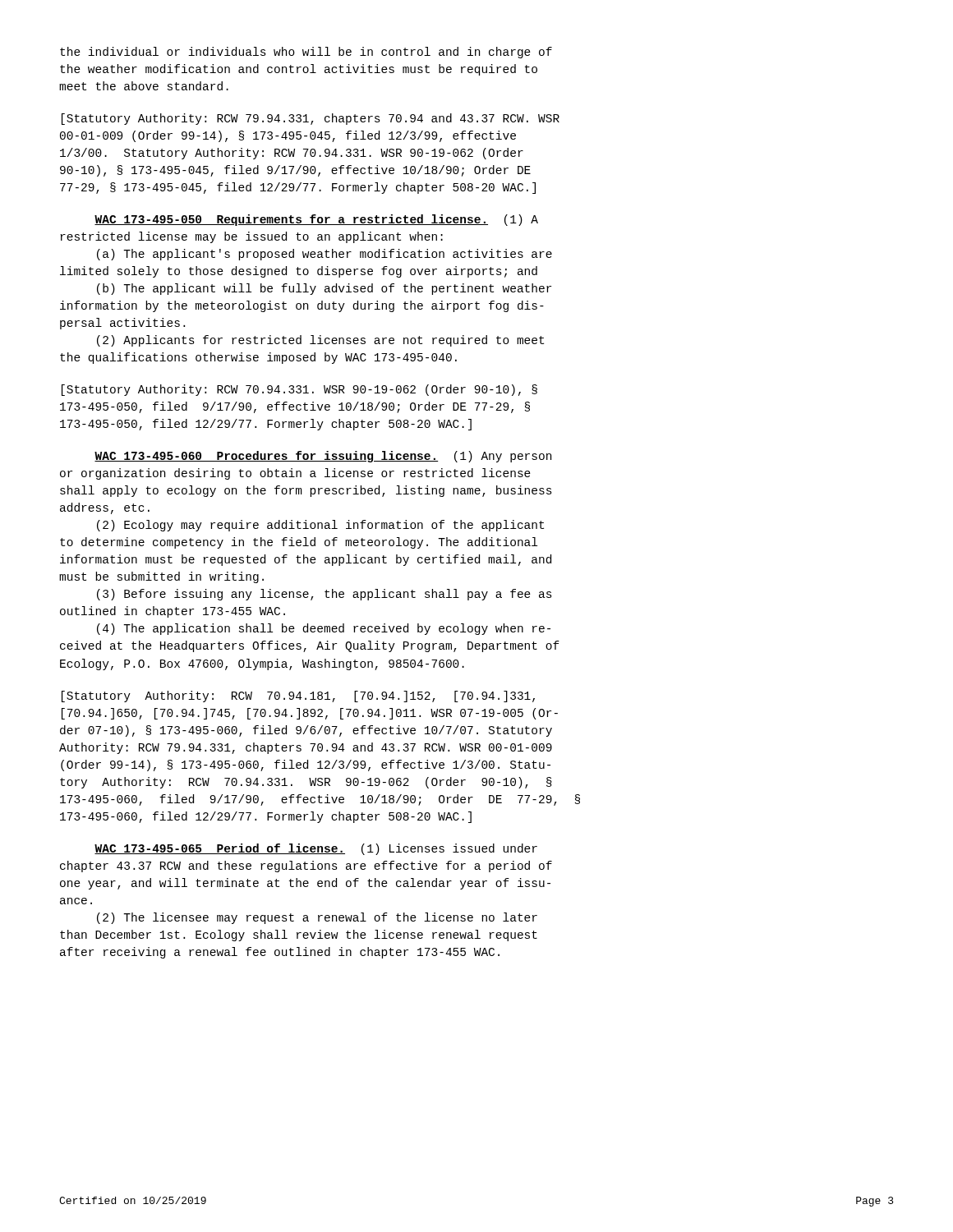
Task: Navigate to the text block starting "[Statutory Authority: RCW 70.94.331. WSR 90-19-062"
Action: click(299, 408)
